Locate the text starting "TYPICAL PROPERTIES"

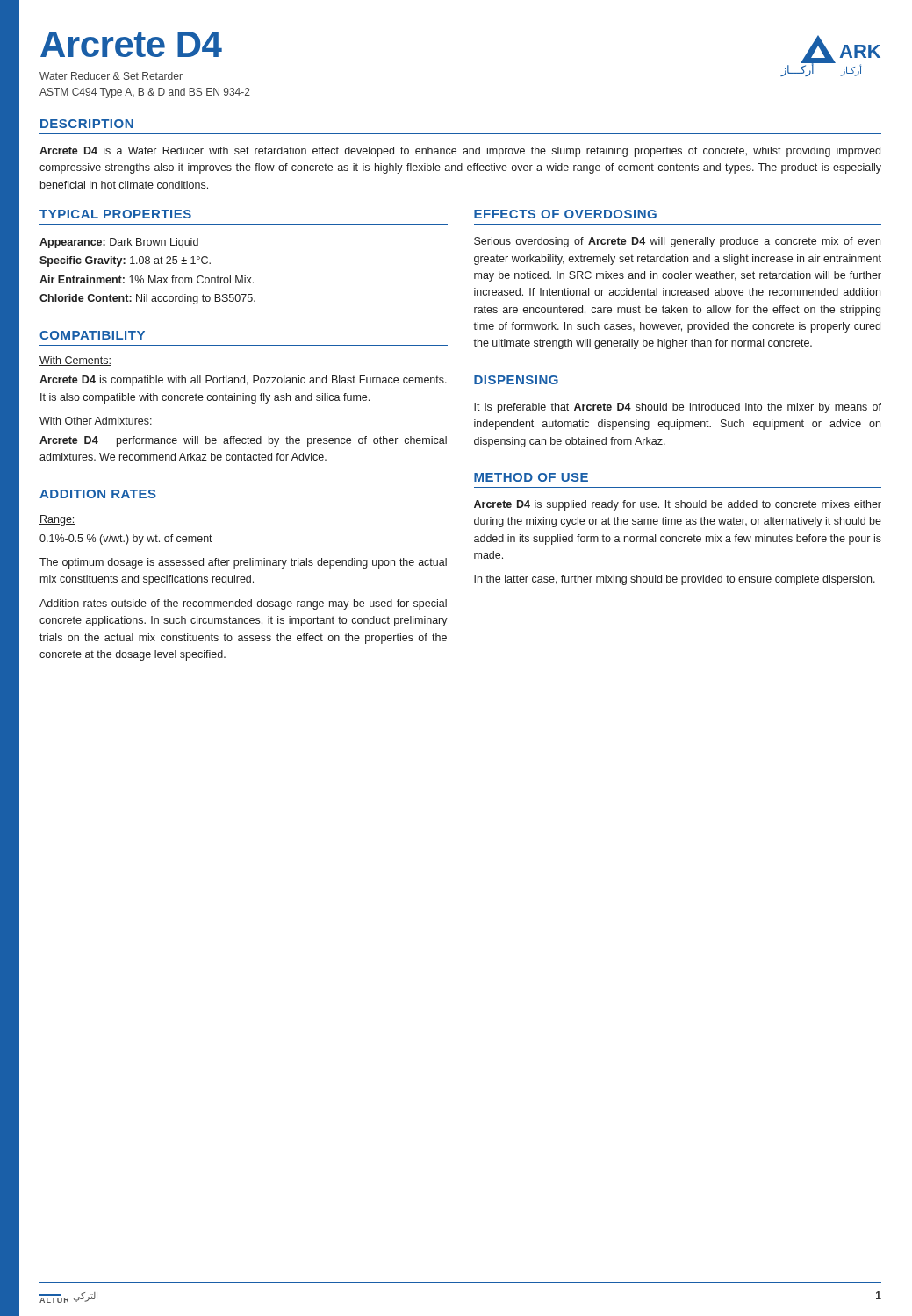tap(116, 214)
